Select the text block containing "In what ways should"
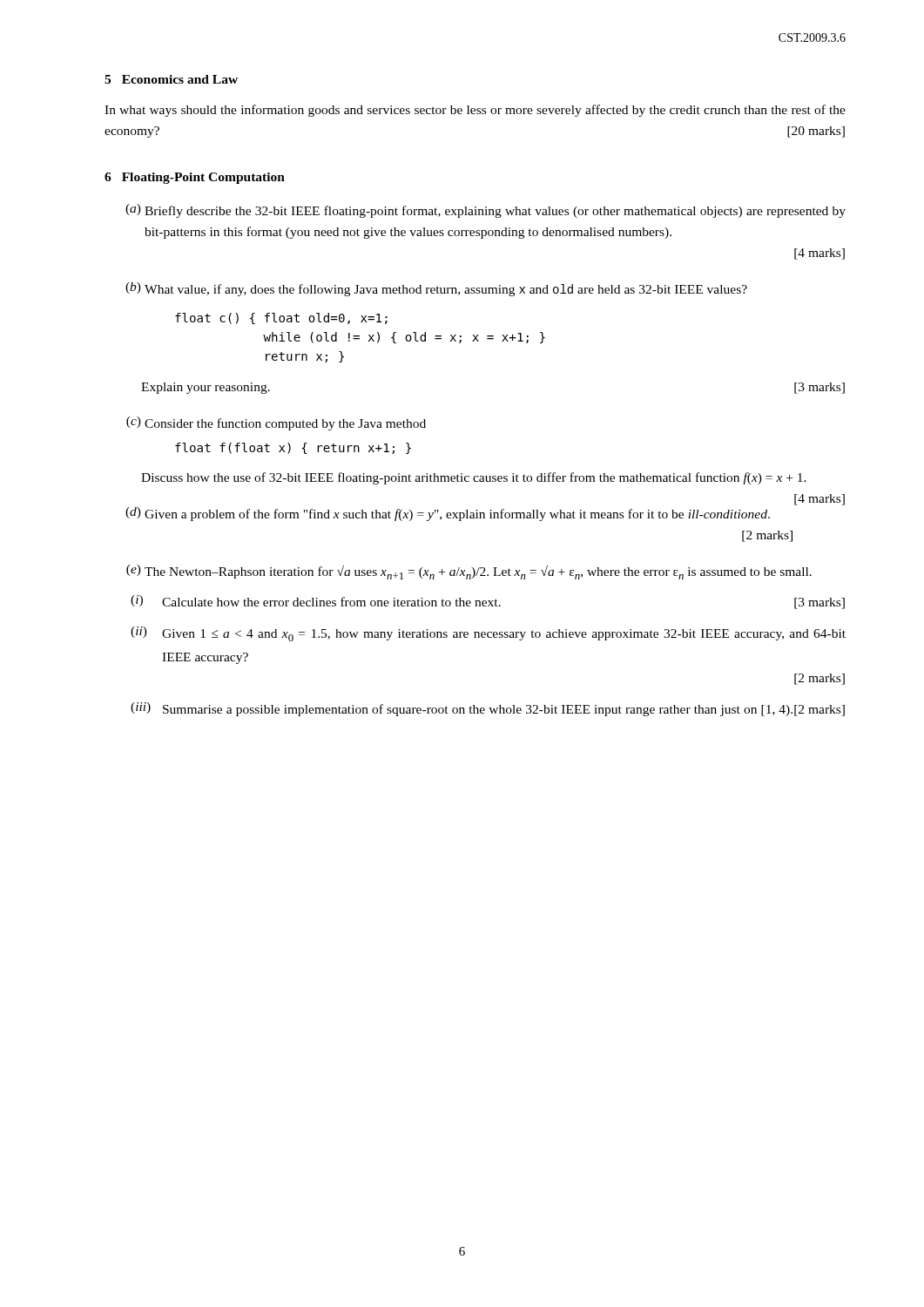This screenshot has width=924, height=1307. tap(475, 122)
